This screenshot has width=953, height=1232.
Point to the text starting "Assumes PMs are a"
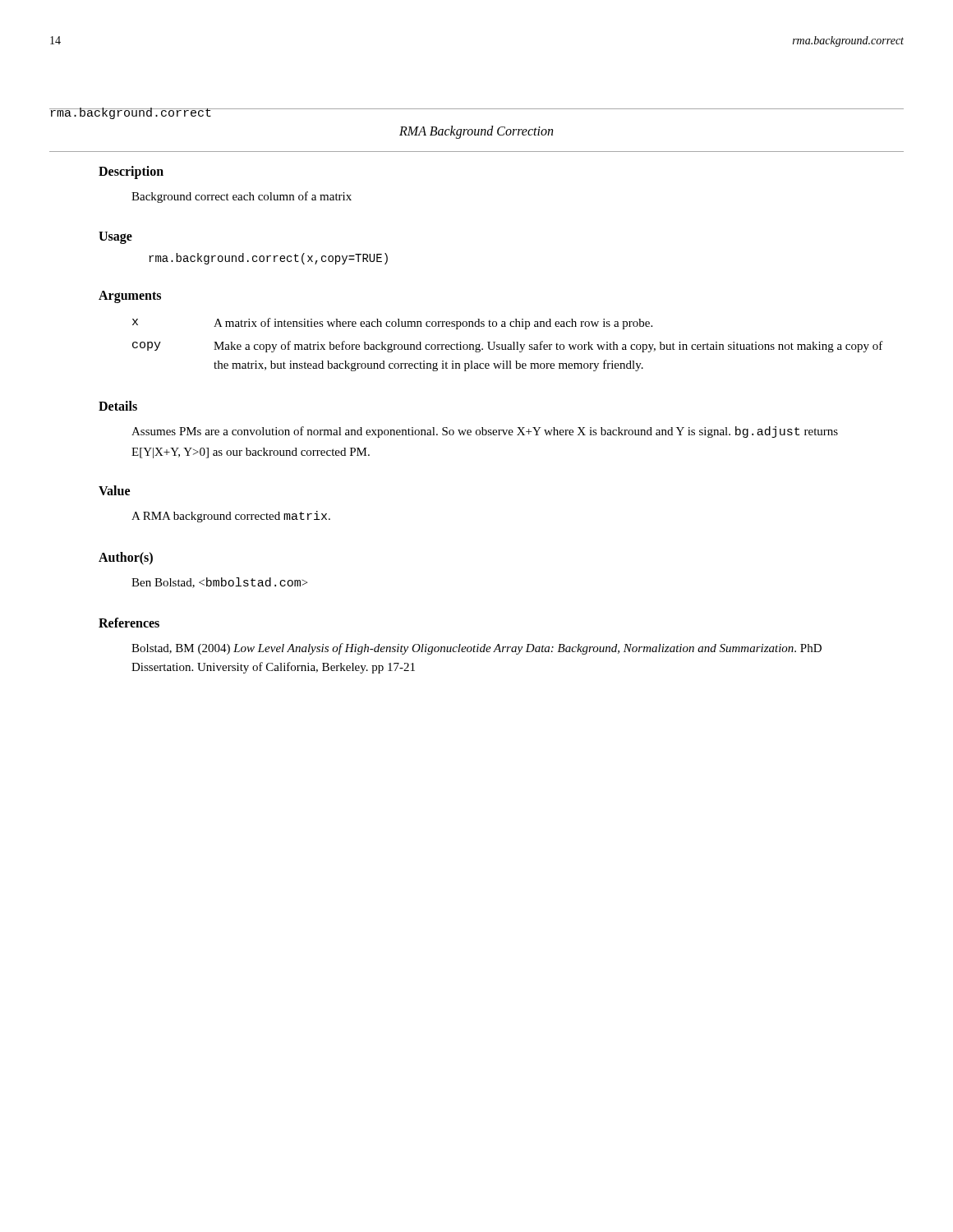coord(485,441)
